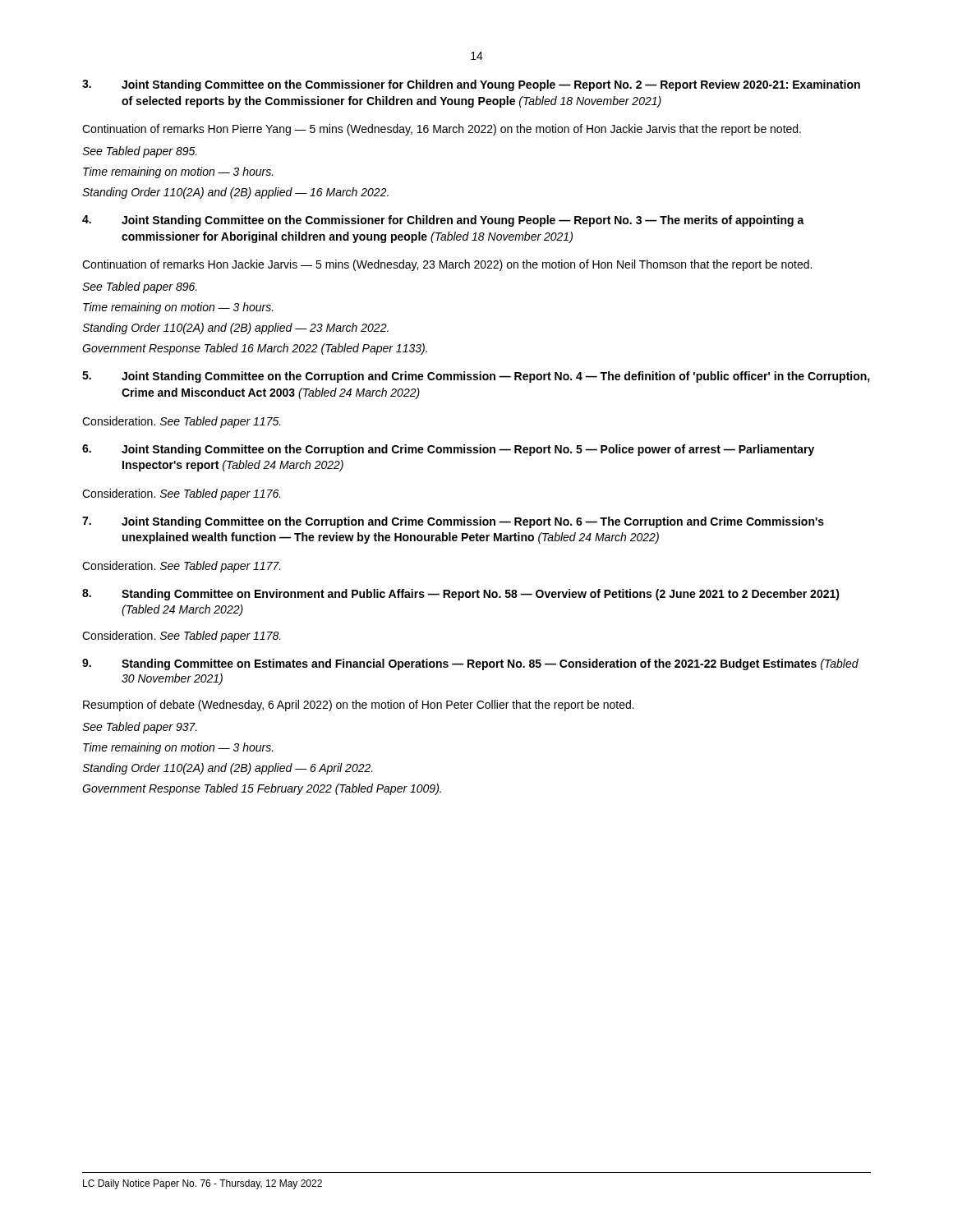Click on the text block containing "Resumption of debate (Wednesday, 6 April 2022) on"
Screen dimensions: 1232x953
(358, 705)
